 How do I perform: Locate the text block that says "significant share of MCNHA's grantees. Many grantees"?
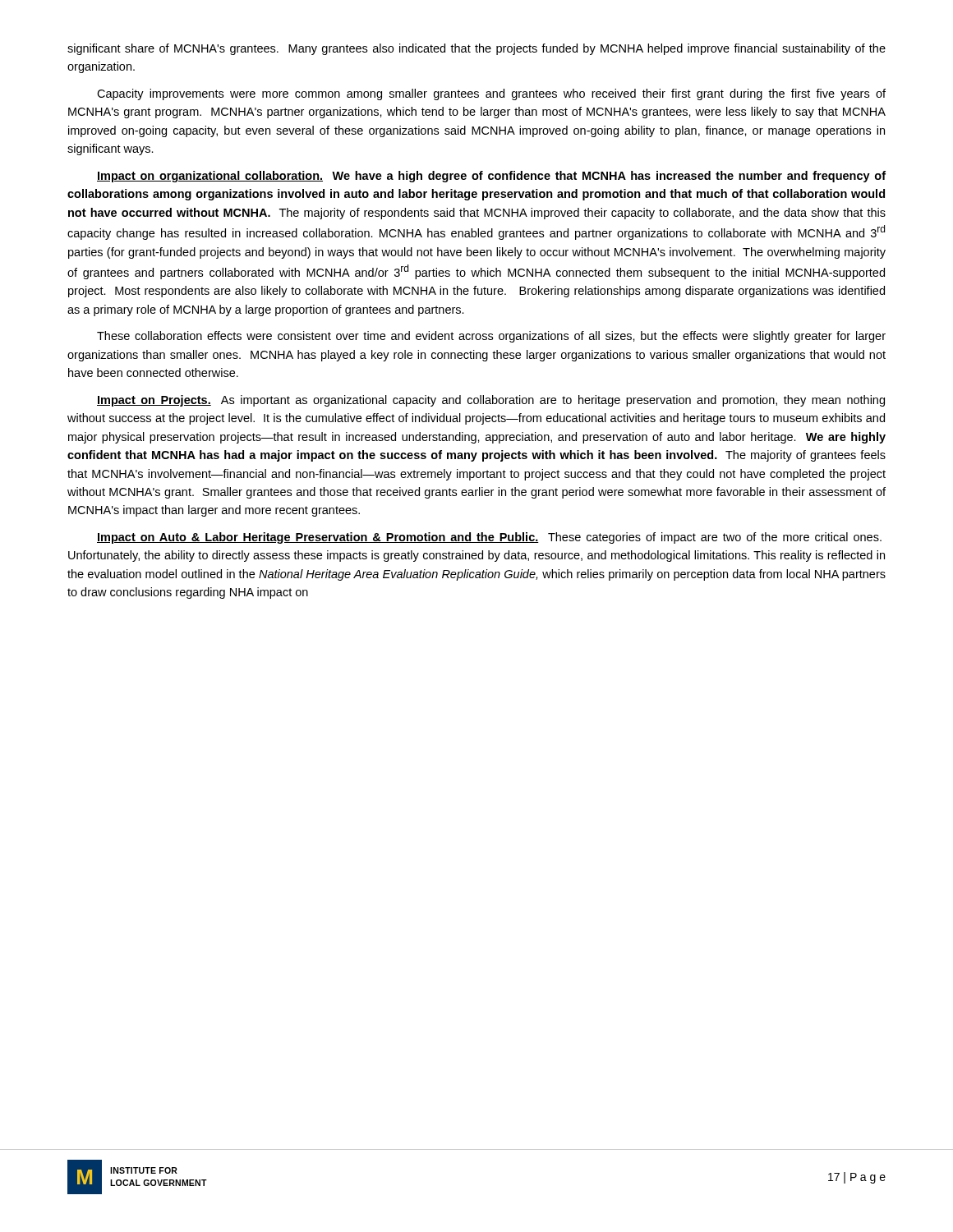pyautogui.click(x=476, y=58)
